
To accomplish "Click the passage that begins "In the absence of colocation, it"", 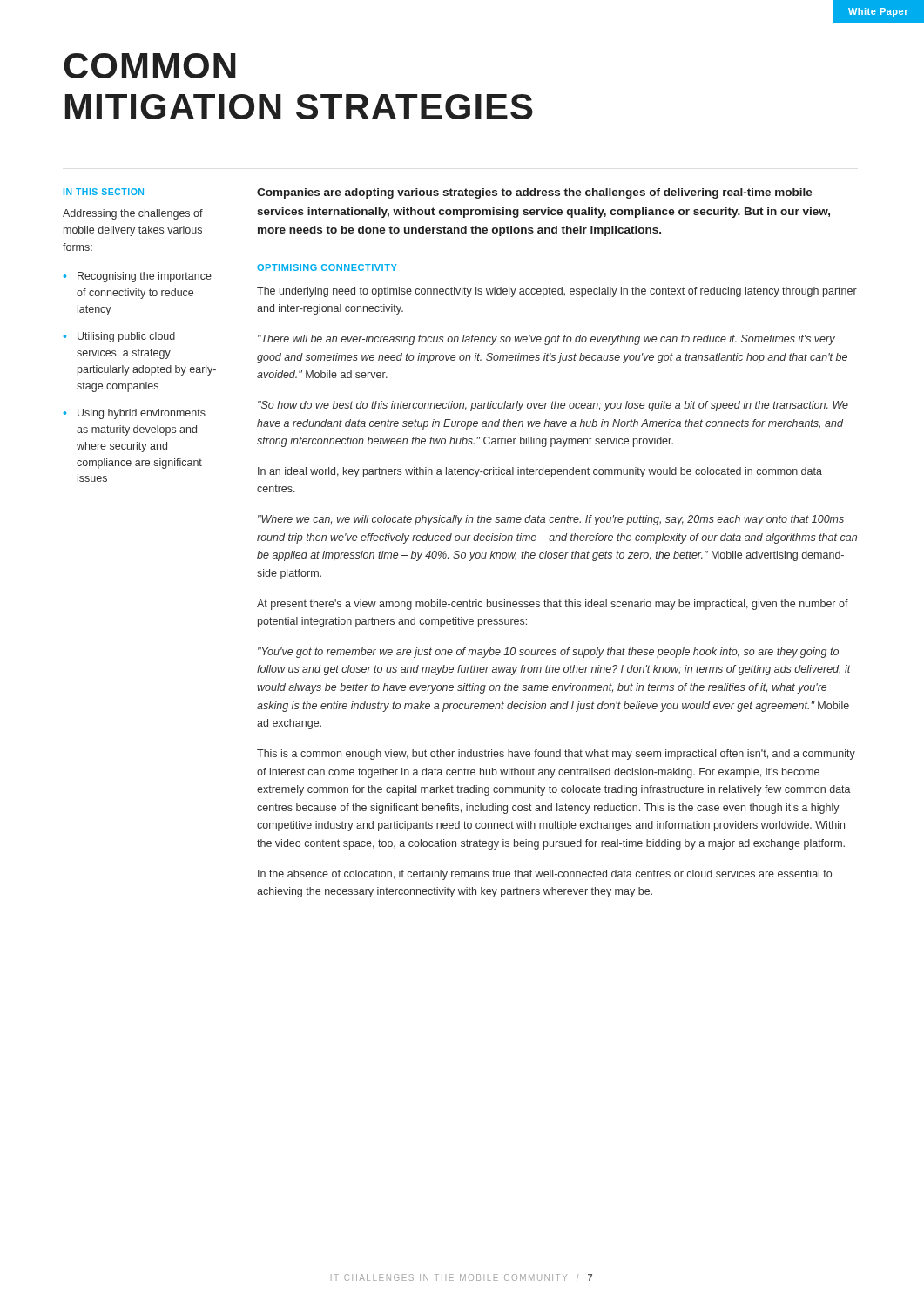I will [x=545, y=883].
